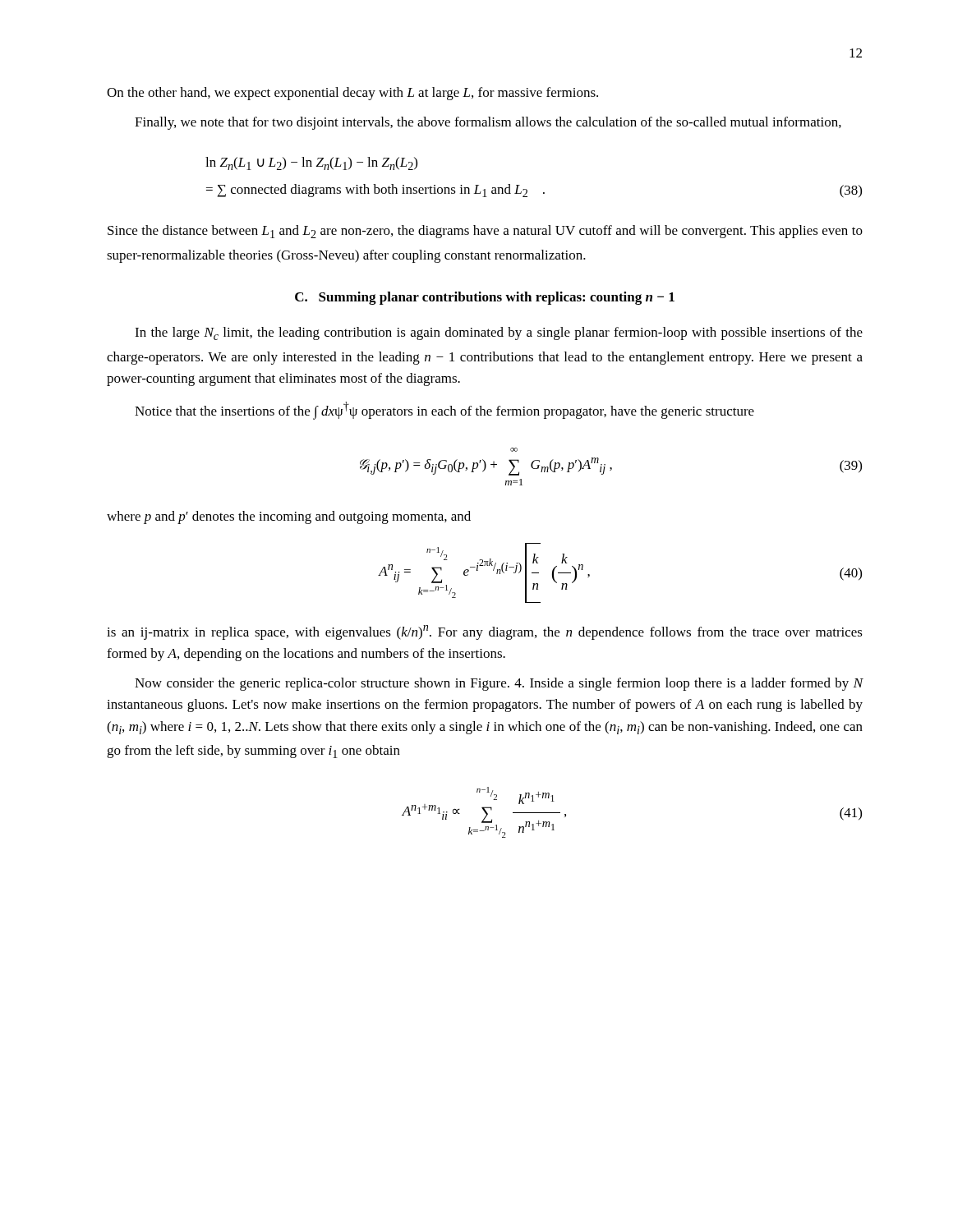Click the formula that begins "ln Zn(L1 ∪ L2) − ln"

coord(311,163)
